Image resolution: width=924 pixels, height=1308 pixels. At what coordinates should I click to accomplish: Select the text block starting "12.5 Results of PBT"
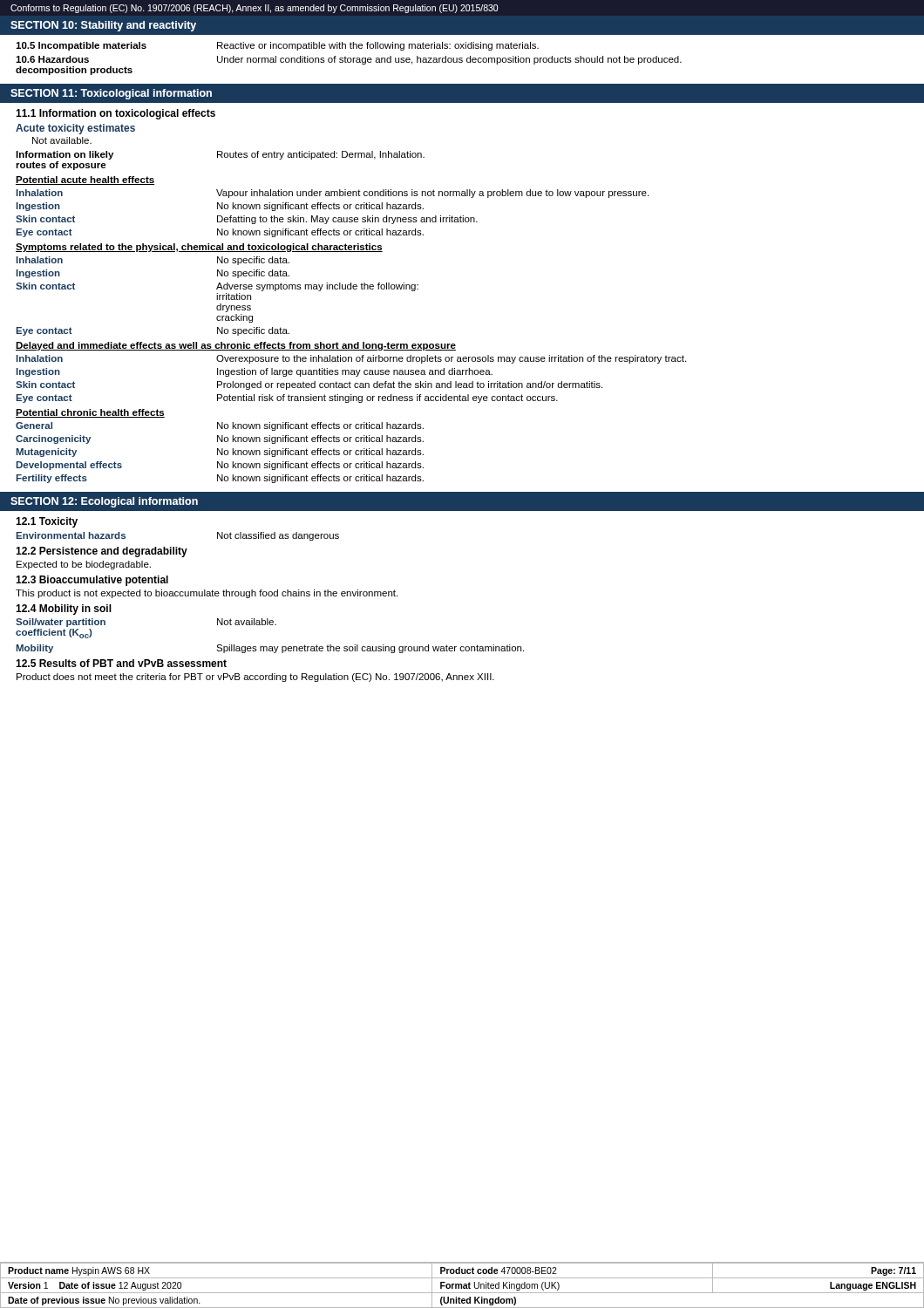[x=121, y=664]
